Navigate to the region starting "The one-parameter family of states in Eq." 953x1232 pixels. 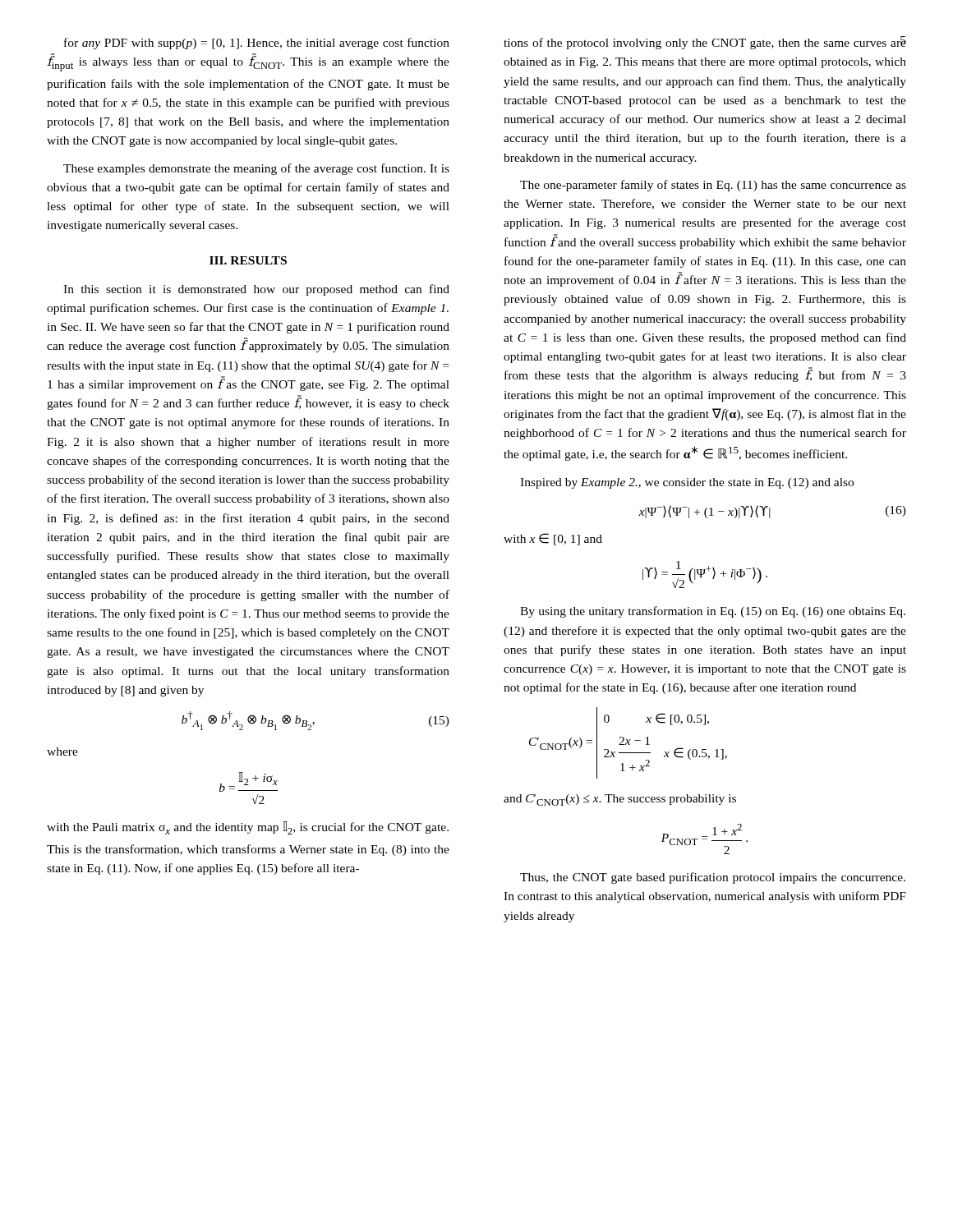pos(705,319)
